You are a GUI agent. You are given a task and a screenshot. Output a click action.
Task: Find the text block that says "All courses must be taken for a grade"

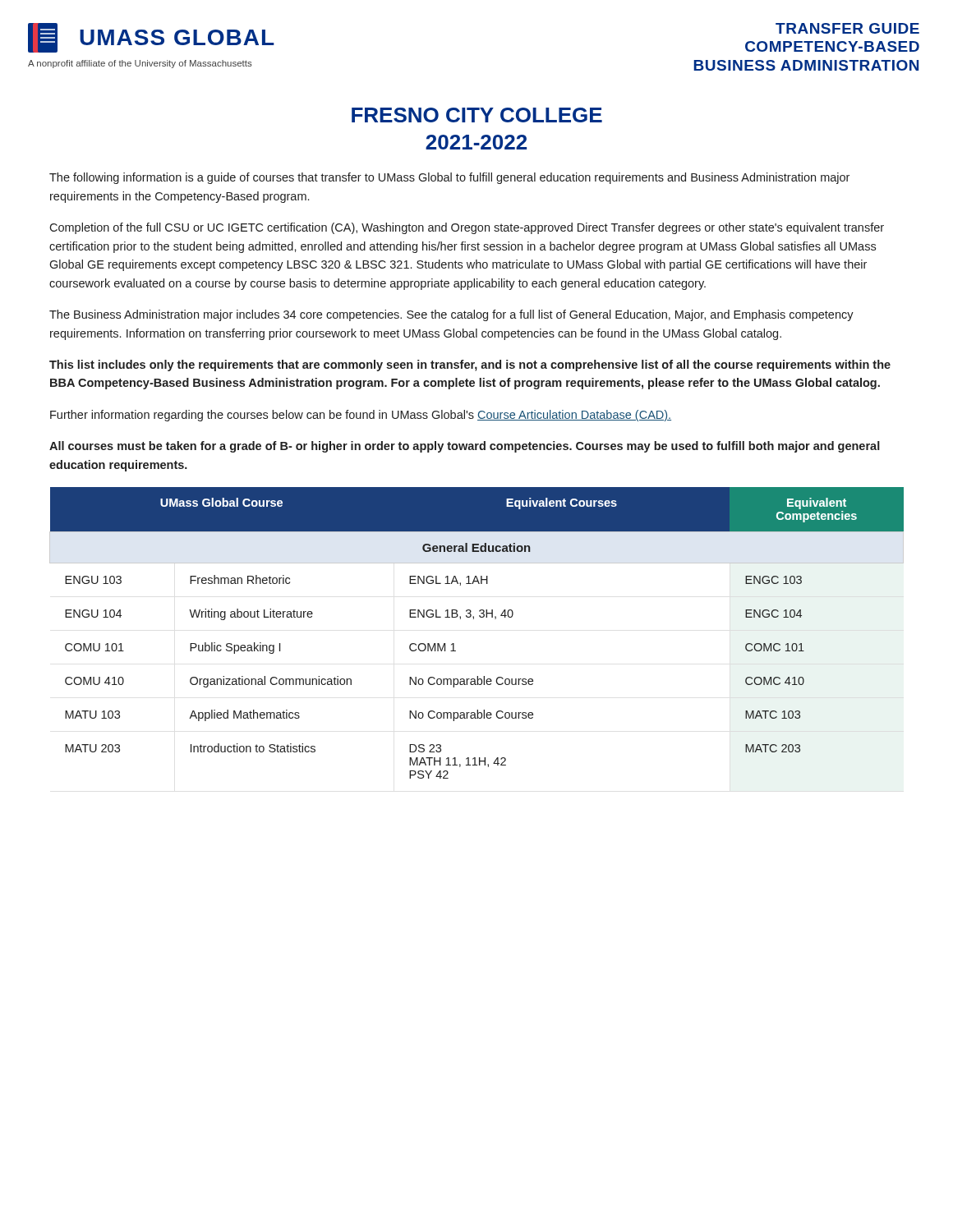pyautogui.click(x=465, y=456)
